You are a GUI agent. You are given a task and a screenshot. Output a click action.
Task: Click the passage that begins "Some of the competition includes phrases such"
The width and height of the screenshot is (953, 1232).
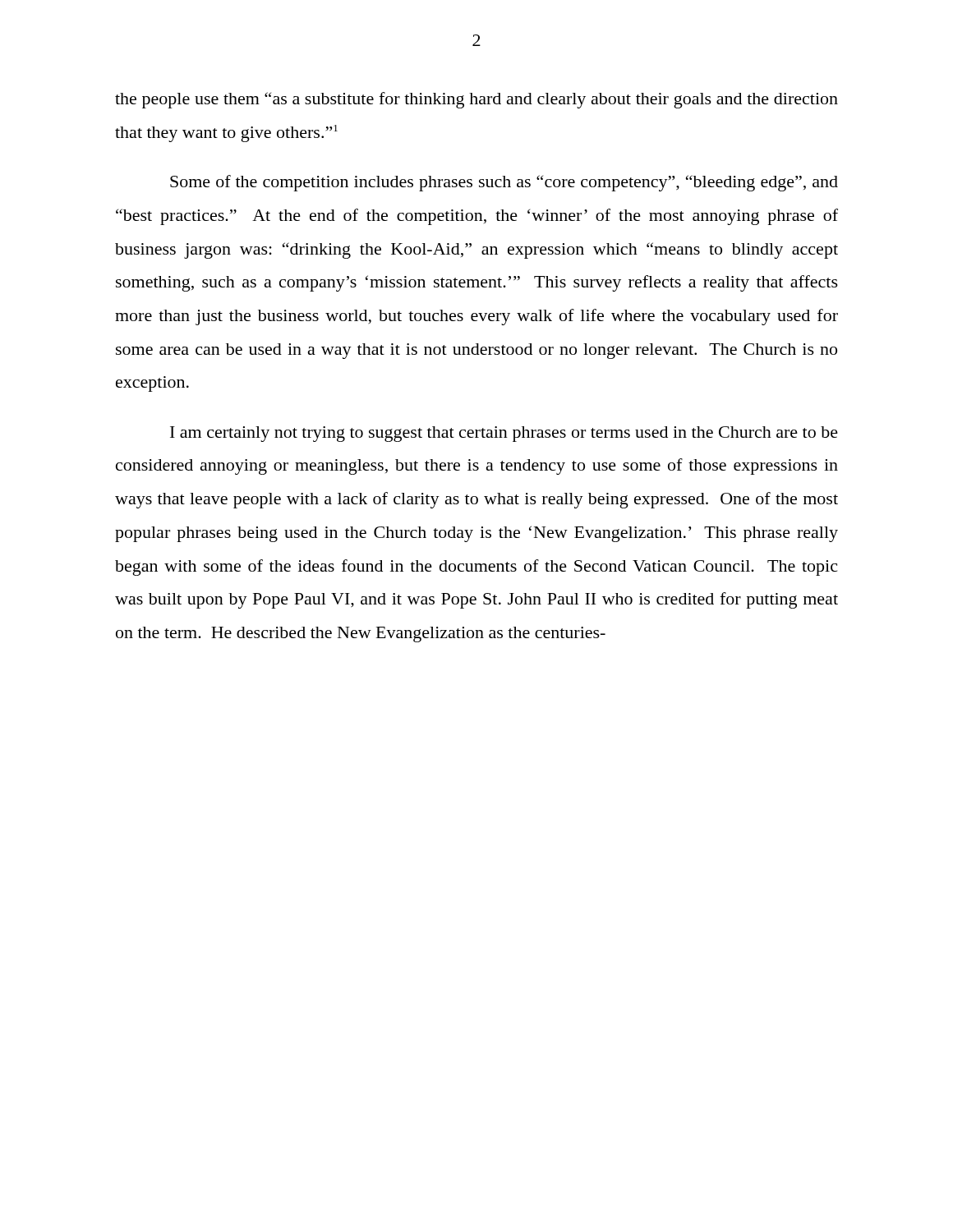click(476, 282)
